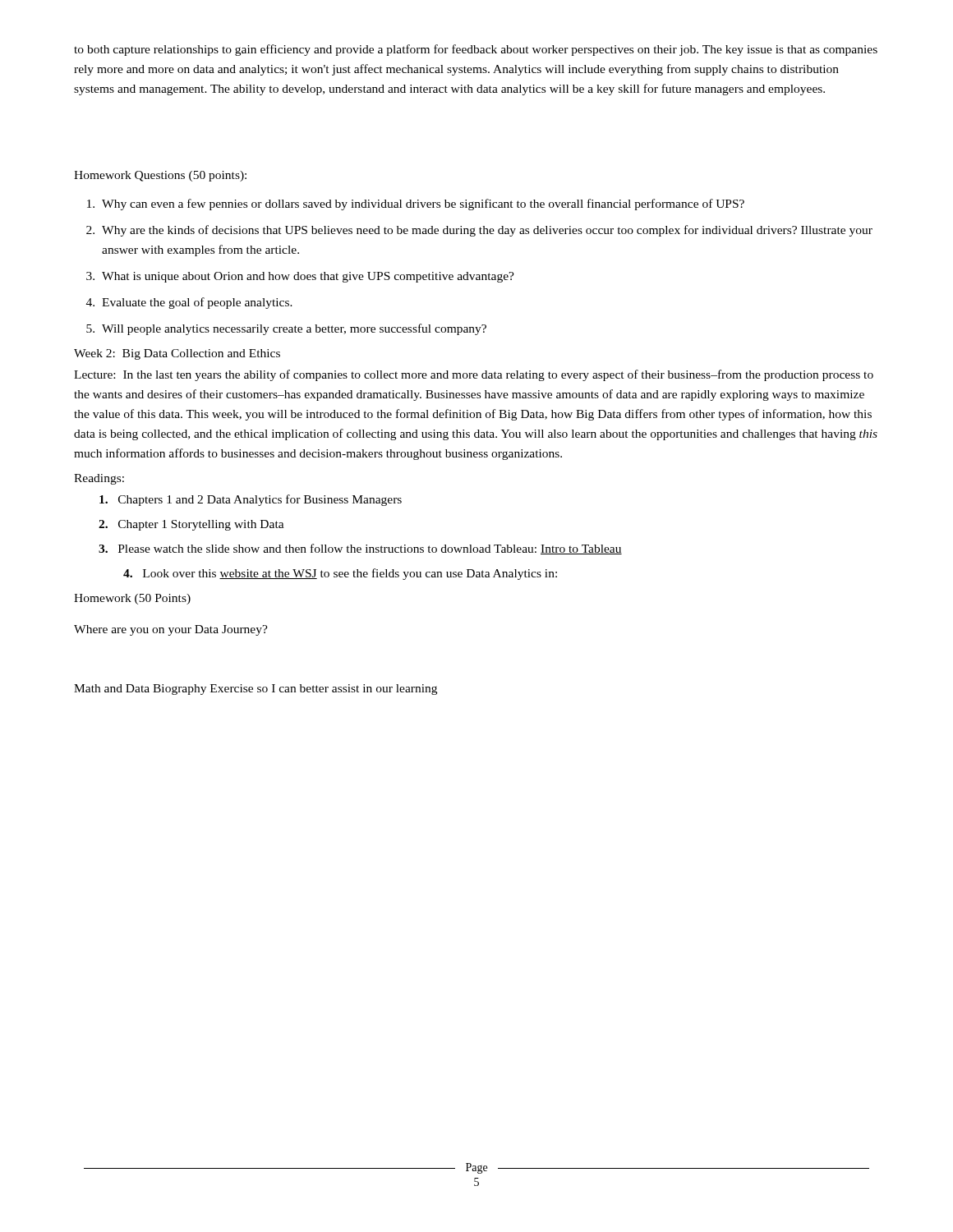Click on the passage starting "Homework Questions (50 points):"
953x1232 pixels.
(x=161, y=175)
